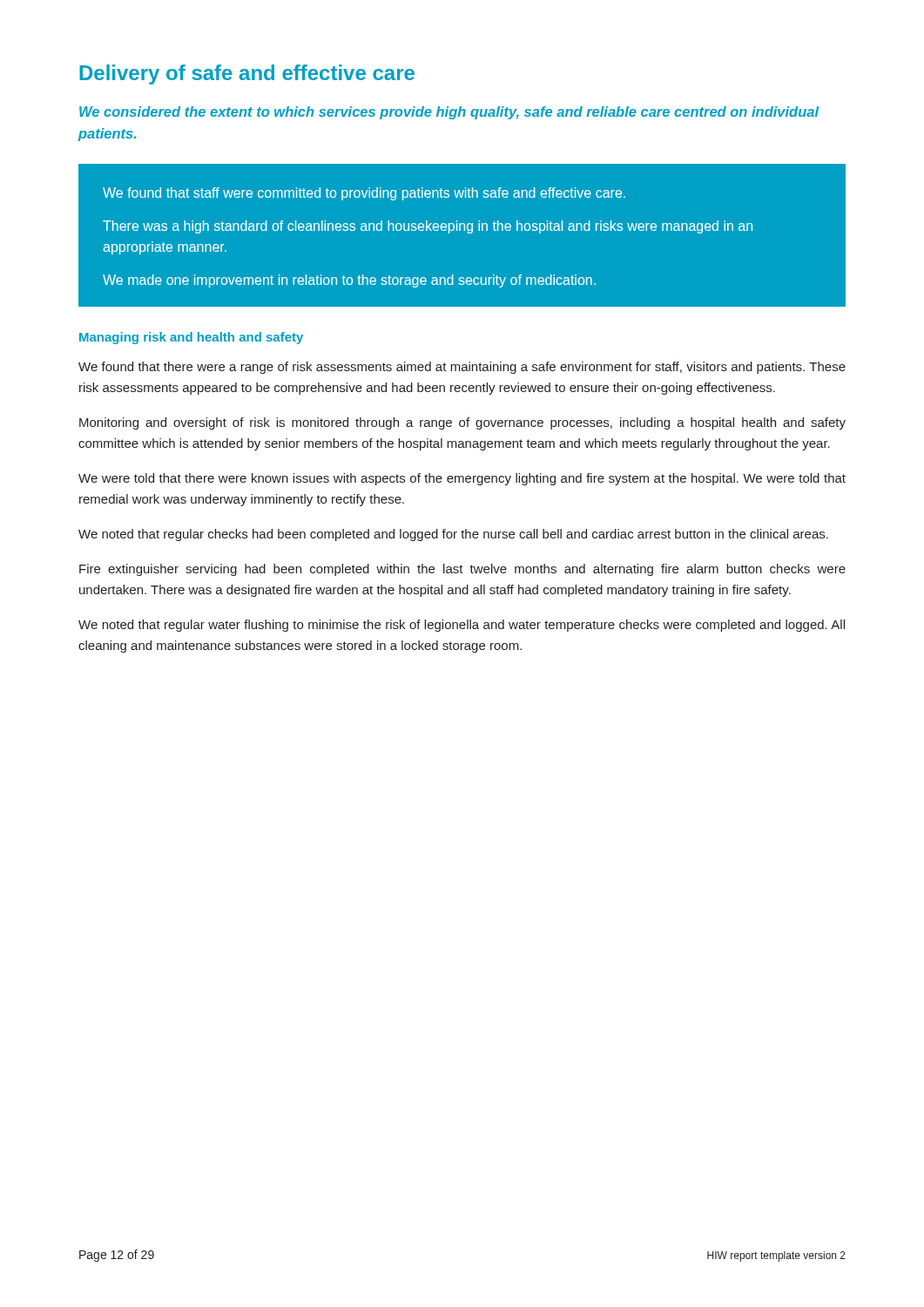Find the element starting "We were told"

click(462, 488)
